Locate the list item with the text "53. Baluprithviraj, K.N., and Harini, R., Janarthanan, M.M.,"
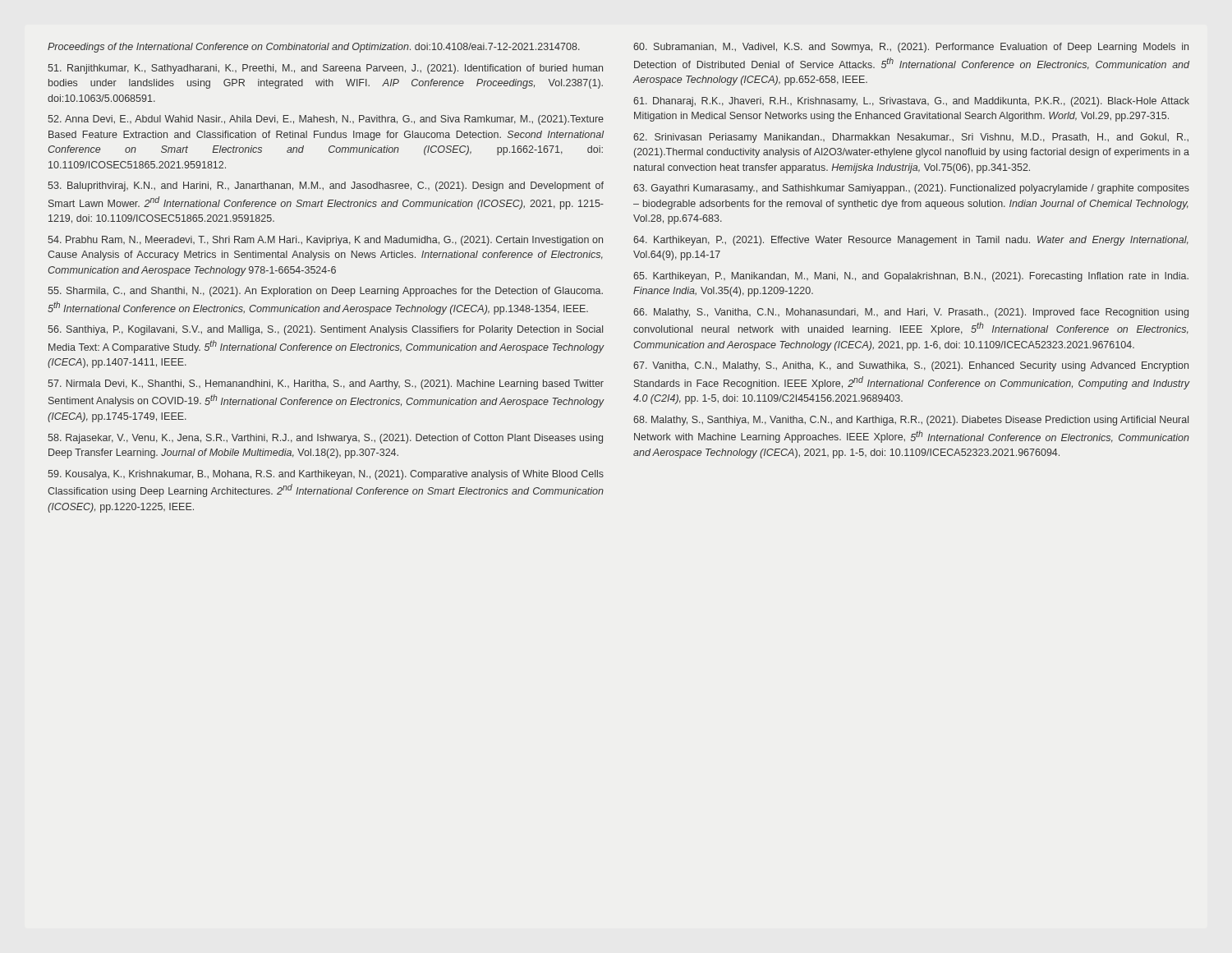The width and height of the screenshot is (1232, 953). (x=326, y=202)
